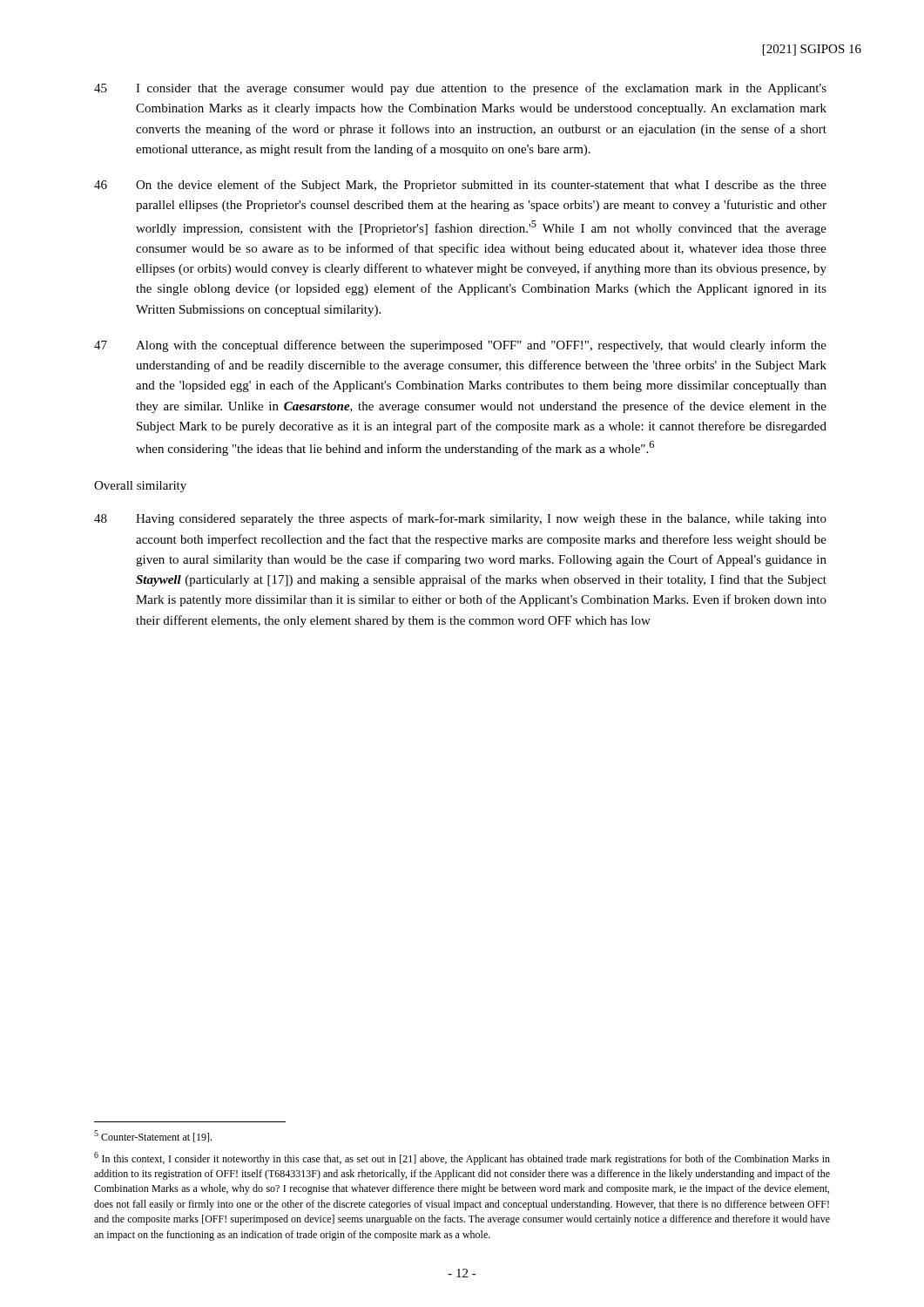This screenshot has width=924, height=1307.
Task: Select the text block that reads "47Along with the conceptual difference"
Action: (x=460, y=397)
